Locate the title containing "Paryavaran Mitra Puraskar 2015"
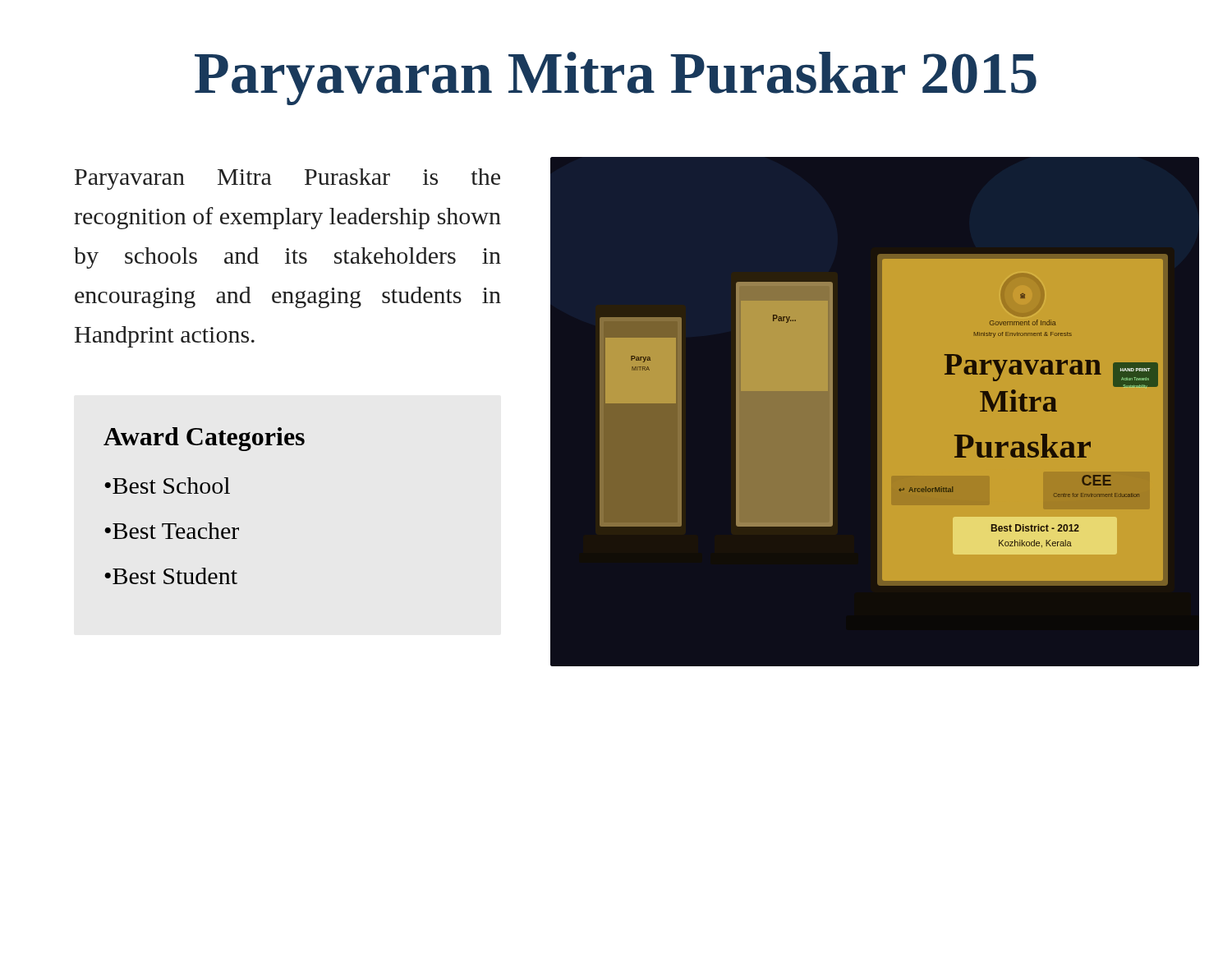The image size is (1232, 953). pyautogui.click(x=616, y=74)
